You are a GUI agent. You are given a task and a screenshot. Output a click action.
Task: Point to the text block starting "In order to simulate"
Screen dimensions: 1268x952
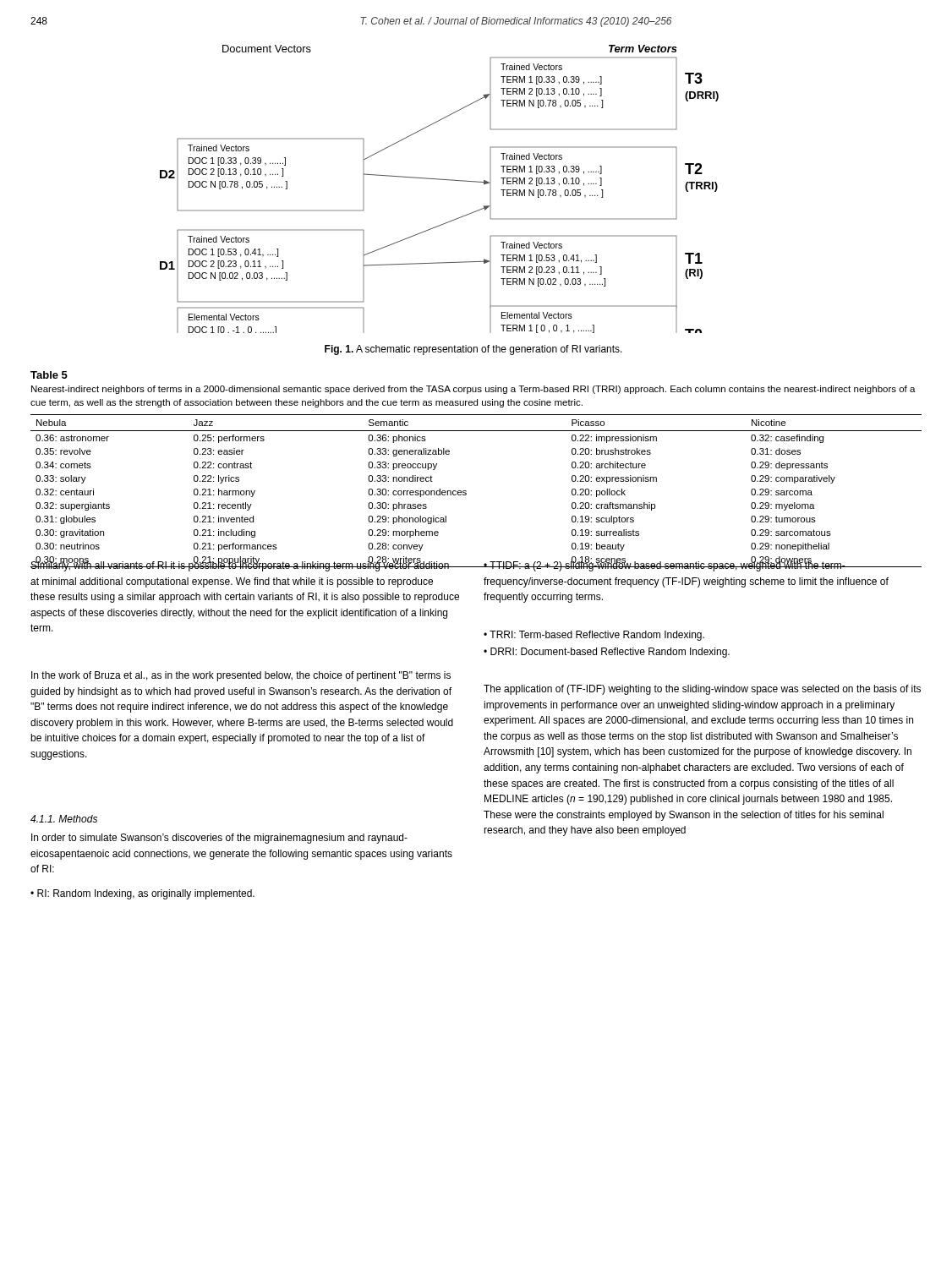tap(241, 853)
